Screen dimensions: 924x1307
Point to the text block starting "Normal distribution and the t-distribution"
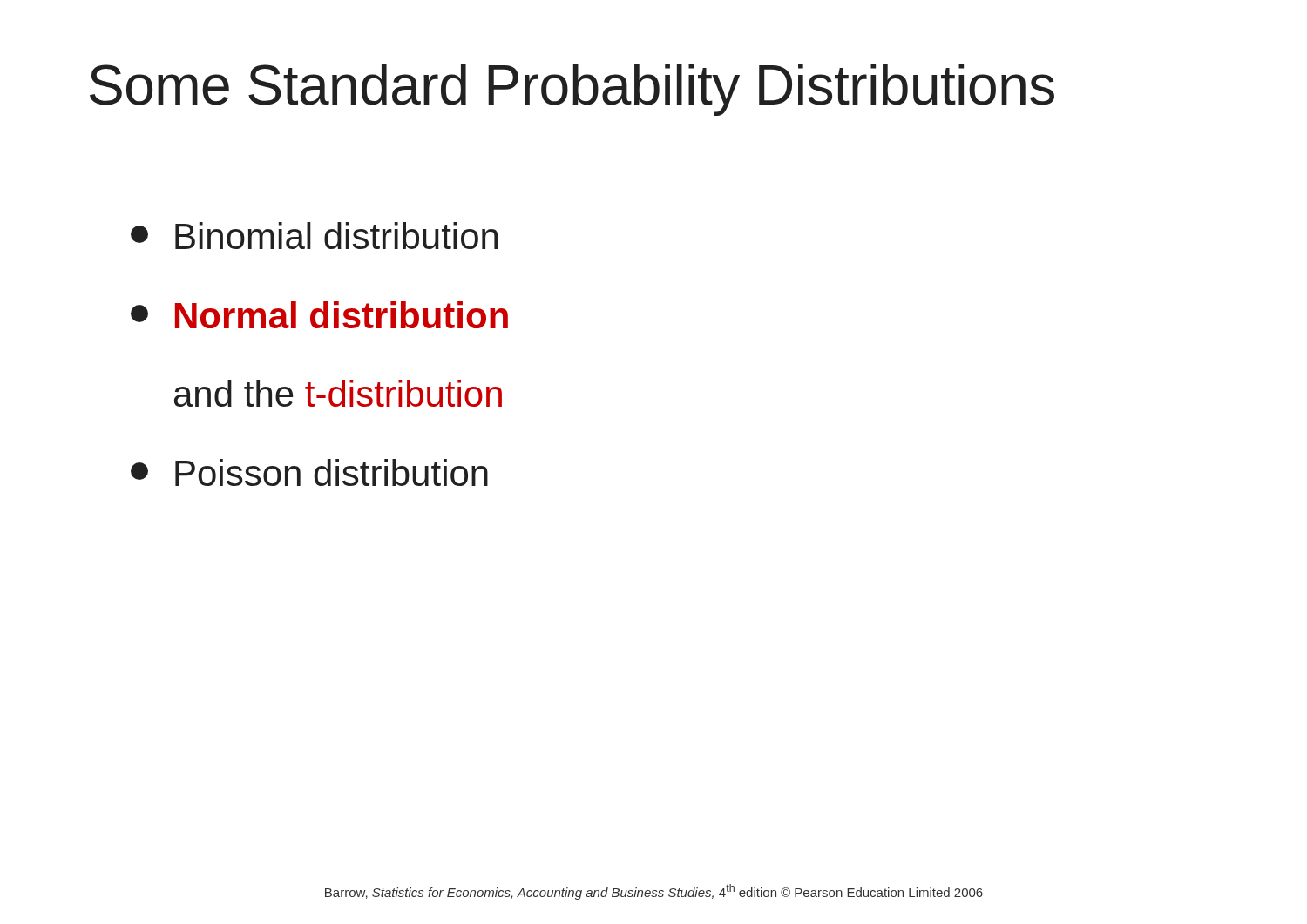319,315
